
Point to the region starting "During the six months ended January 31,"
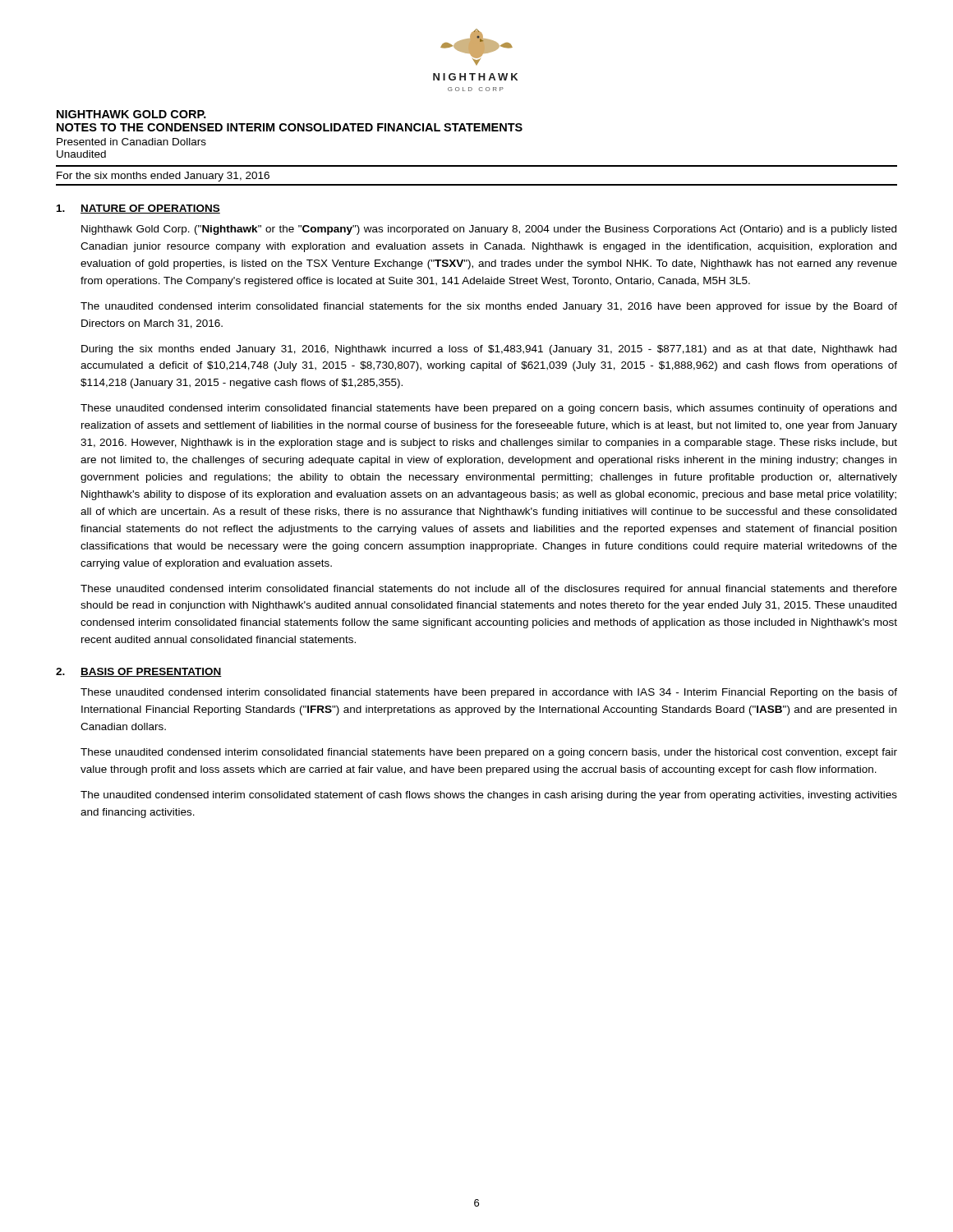[489, 365]
